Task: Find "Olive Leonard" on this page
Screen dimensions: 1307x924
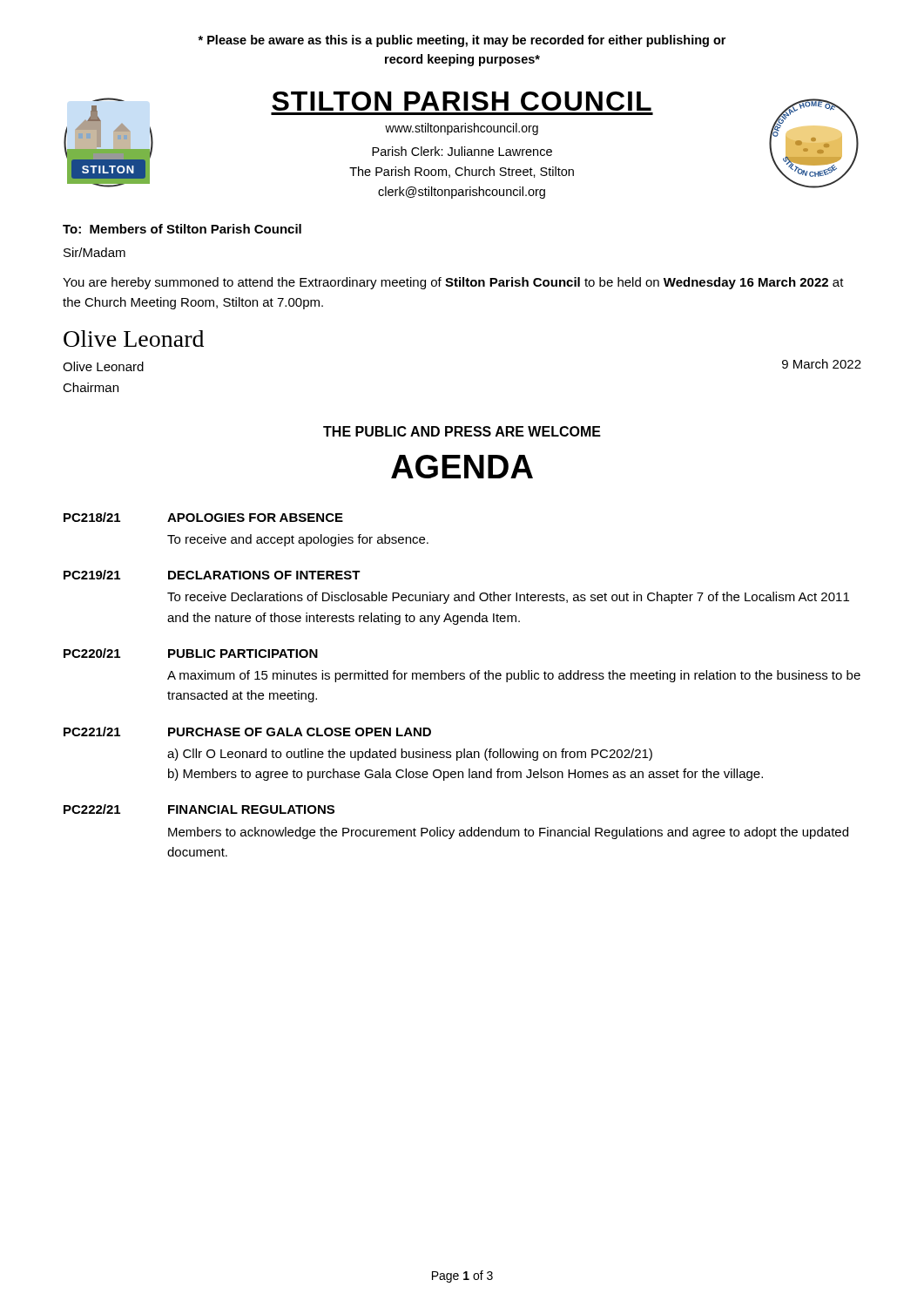Action: tap(133, 338)
